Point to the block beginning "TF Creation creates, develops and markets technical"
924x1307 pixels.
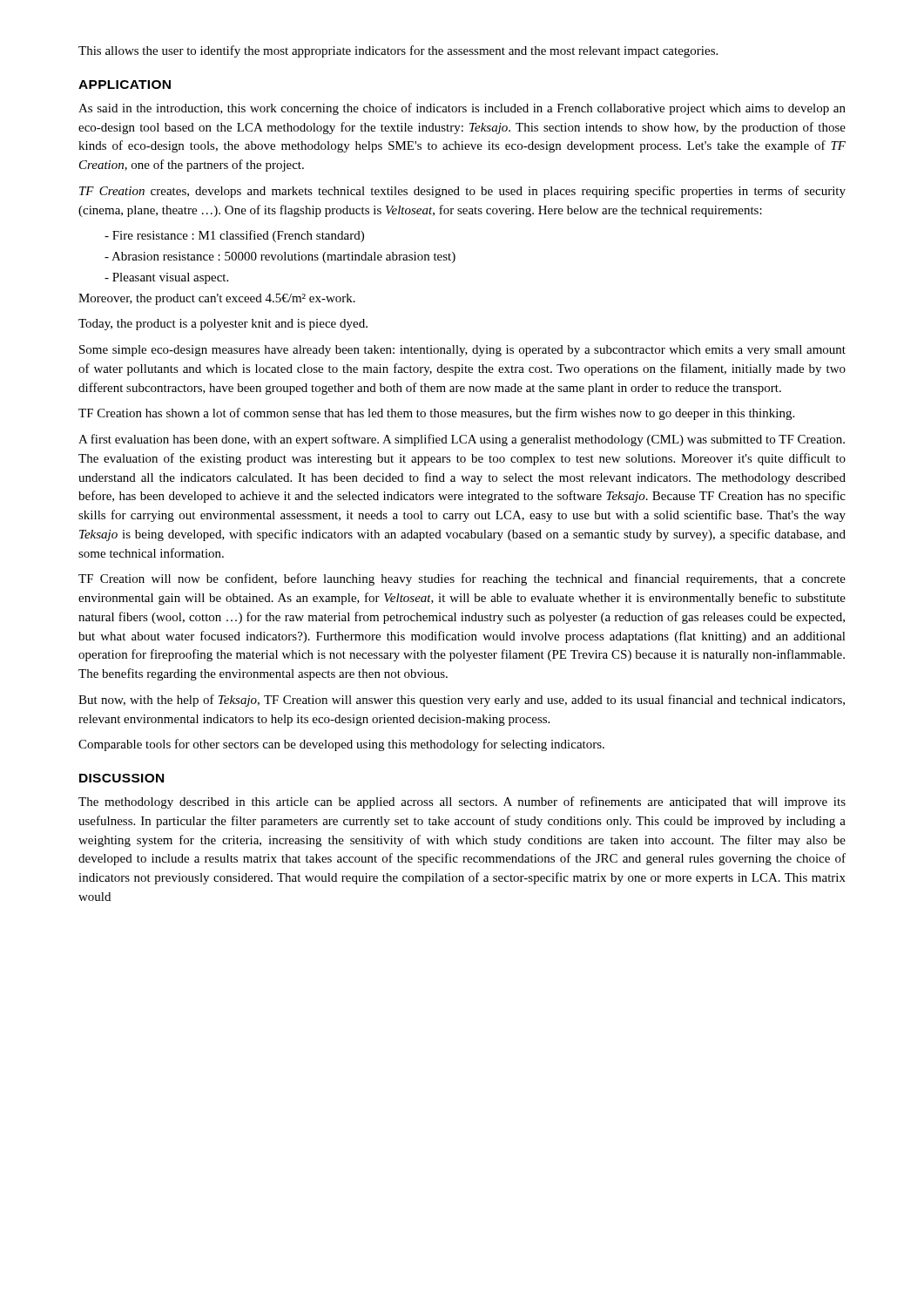coord(462,201)
